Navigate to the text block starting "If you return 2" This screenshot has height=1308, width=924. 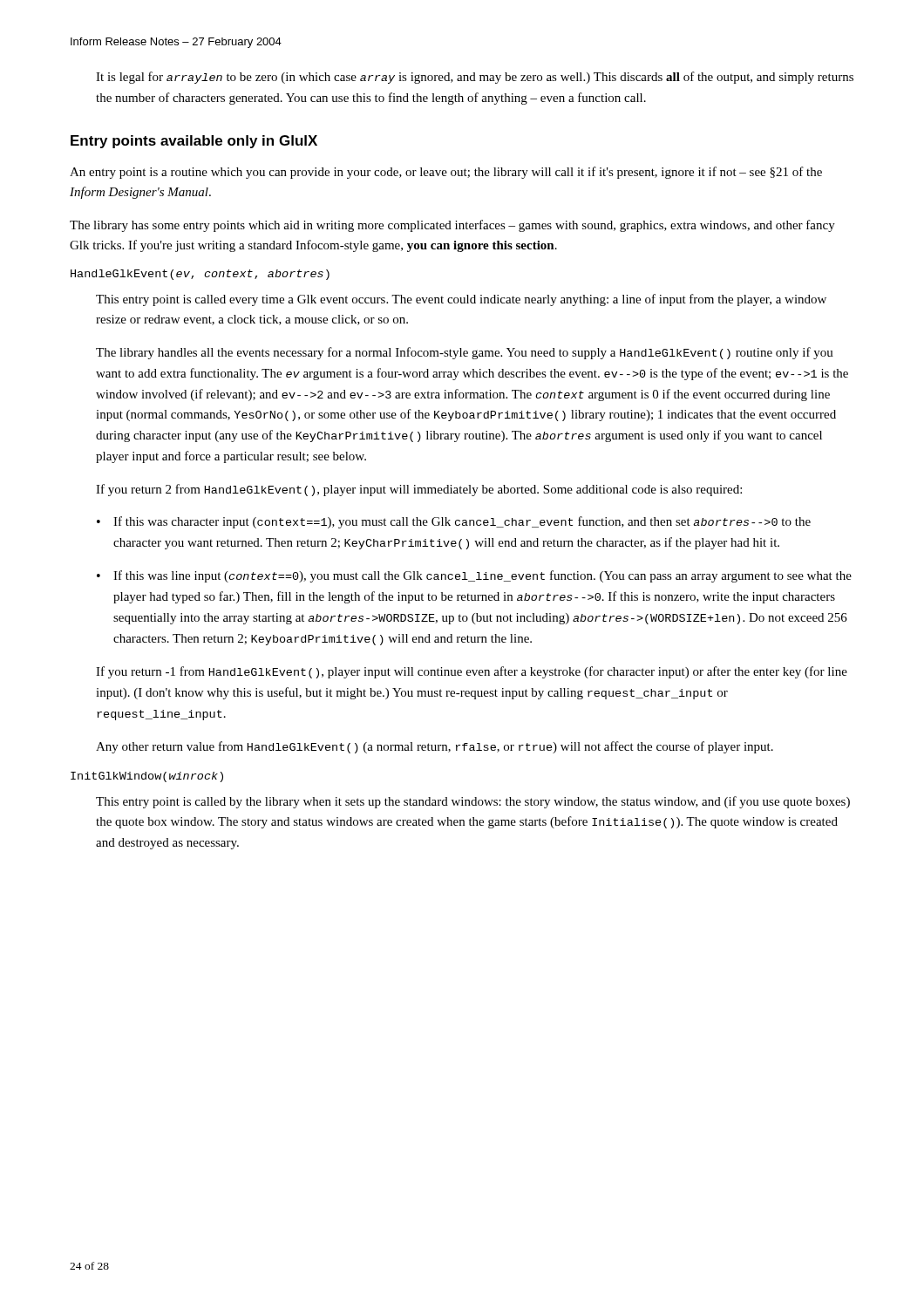(x=419, y=489)
